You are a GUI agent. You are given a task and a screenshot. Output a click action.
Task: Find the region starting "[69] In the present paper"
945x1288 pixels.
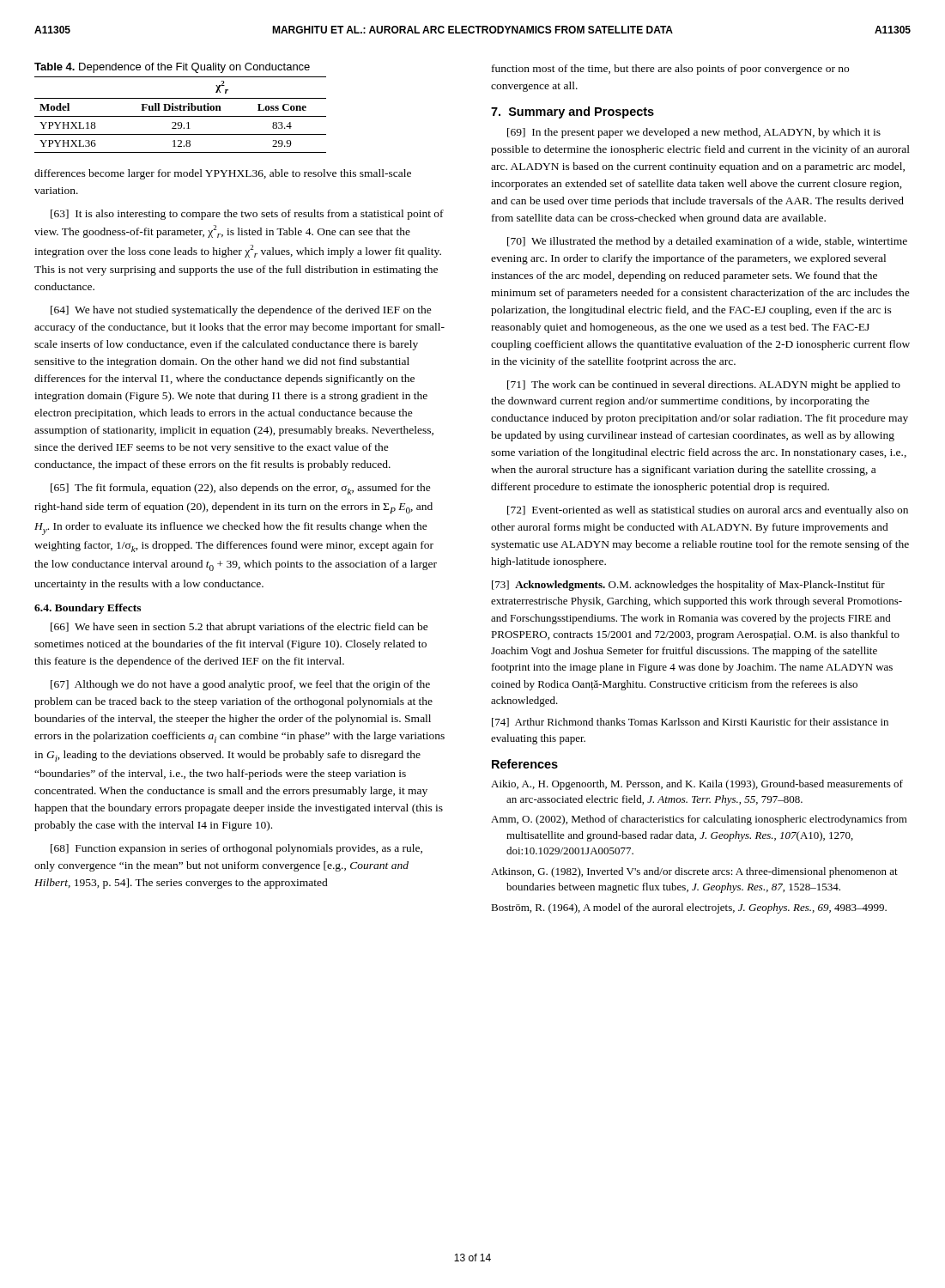701,347
